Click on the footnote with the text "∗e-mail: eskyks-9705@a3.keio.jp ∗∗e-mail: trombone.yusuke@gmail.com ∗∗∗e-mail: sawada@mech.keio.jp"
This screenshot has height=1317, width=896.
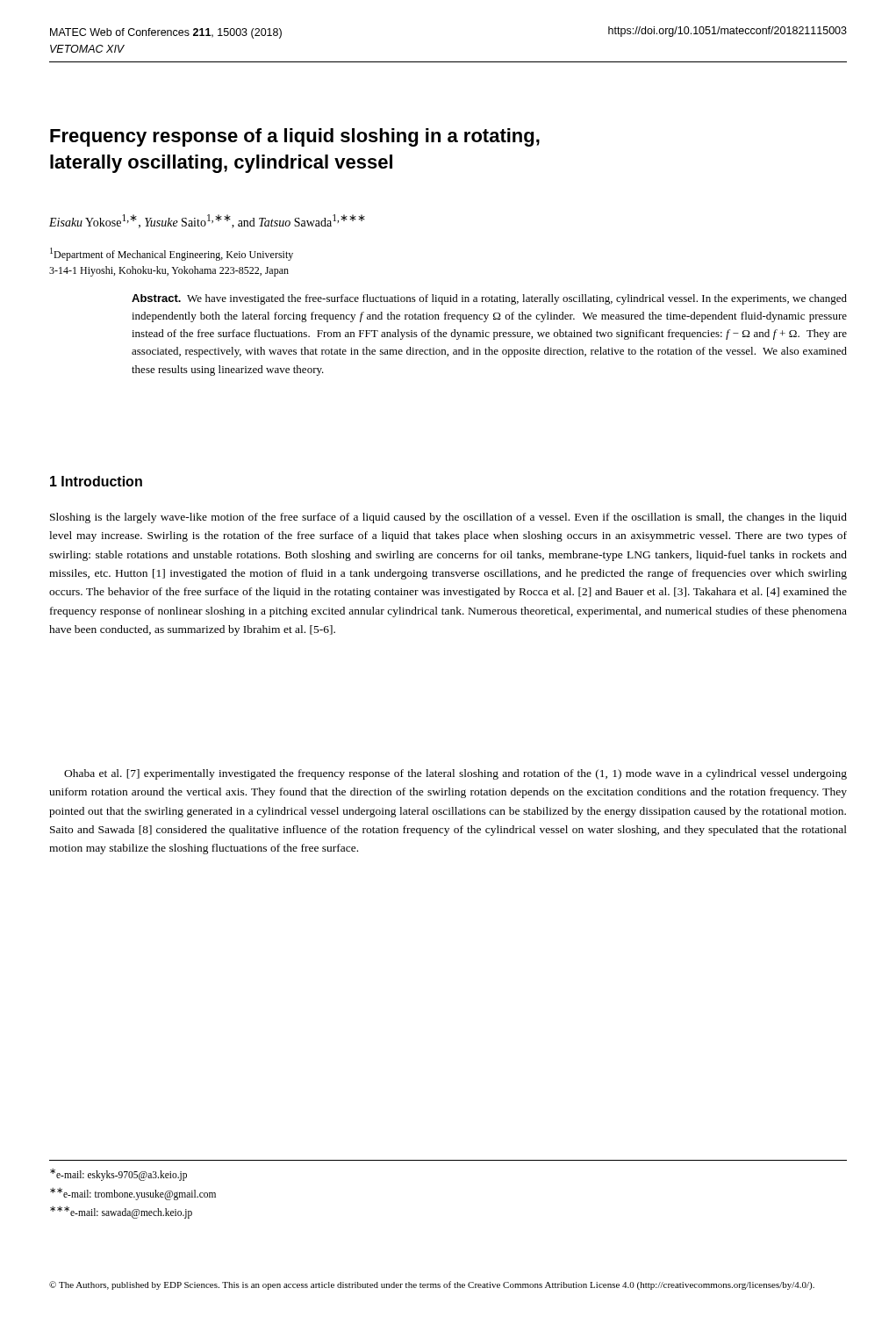click(x=133, y=1192)
